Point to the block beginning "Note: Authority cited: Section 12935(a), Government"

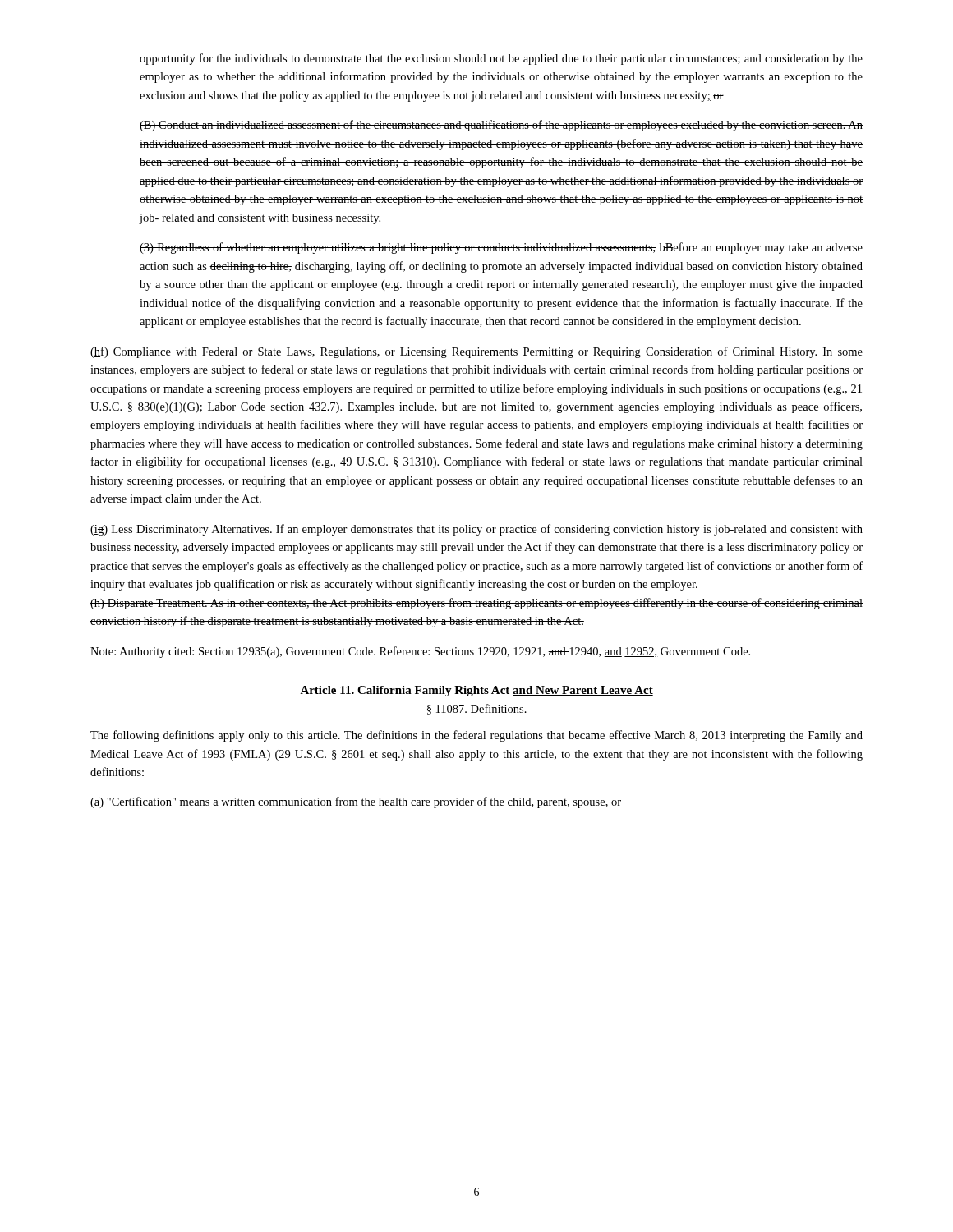pyautogui.click(x=421, y=651)
